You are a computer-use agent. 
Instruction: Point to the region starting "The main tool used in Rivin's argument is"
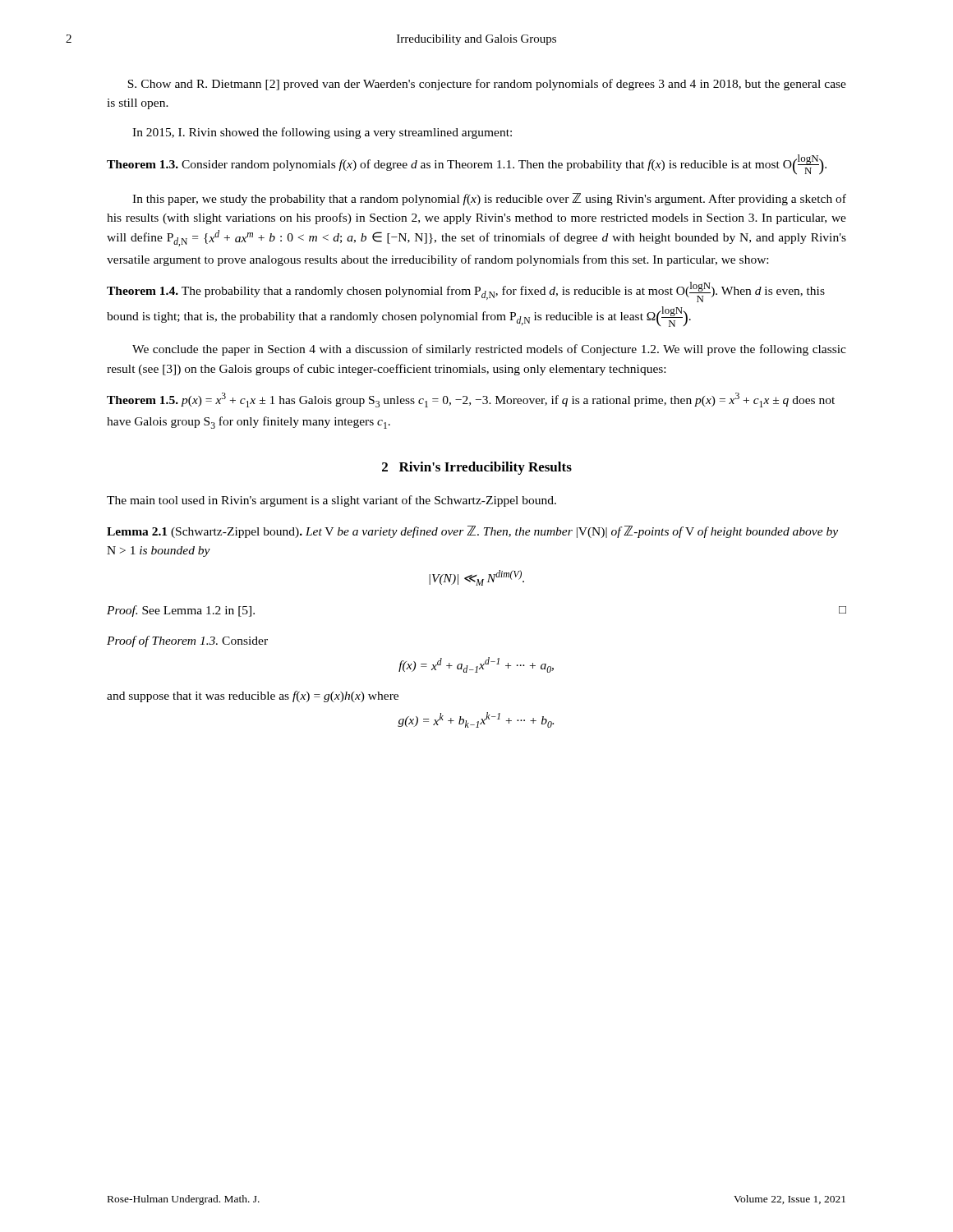tap(332, 500)
